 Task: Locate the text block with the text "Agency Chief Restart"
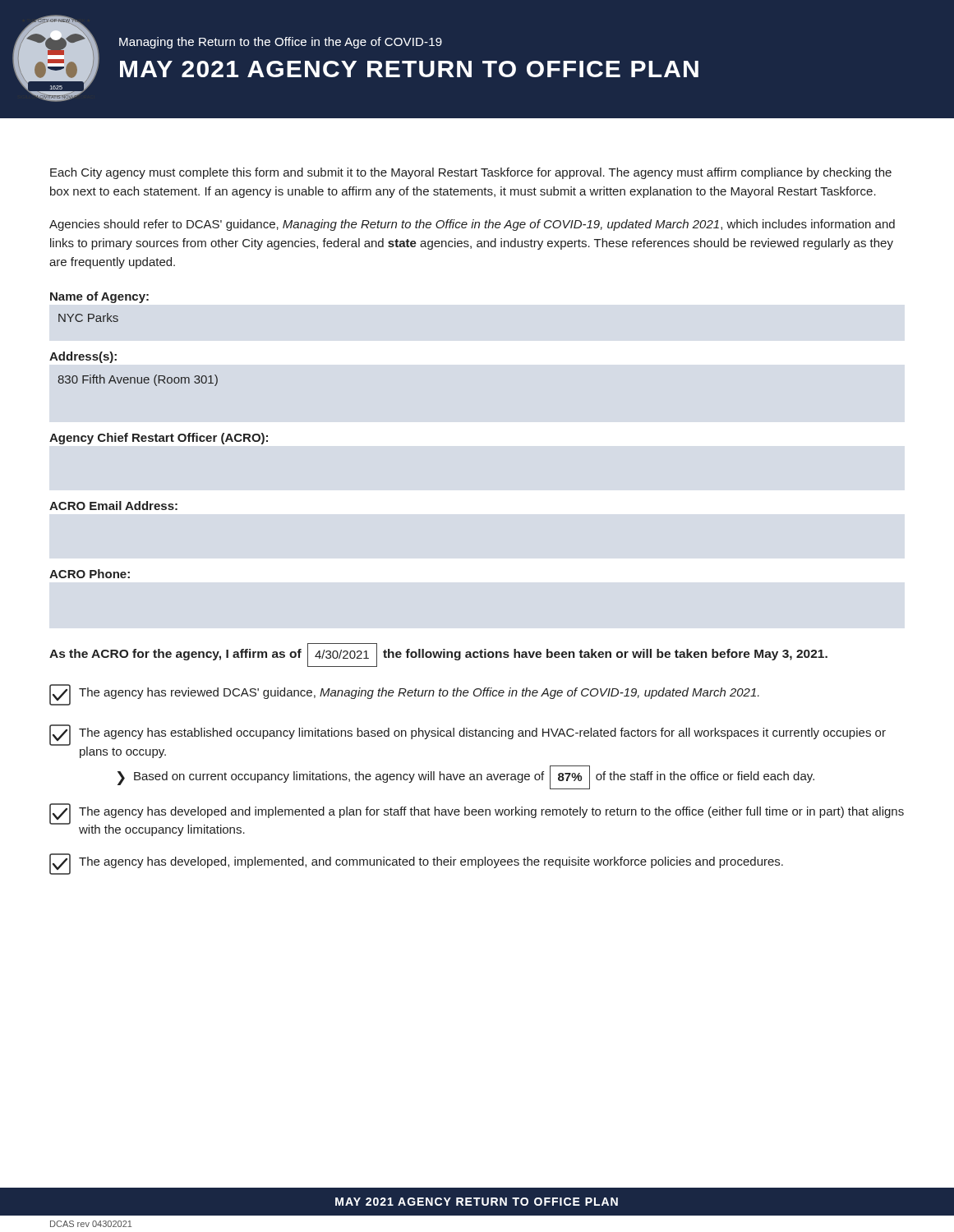point(159,438)
